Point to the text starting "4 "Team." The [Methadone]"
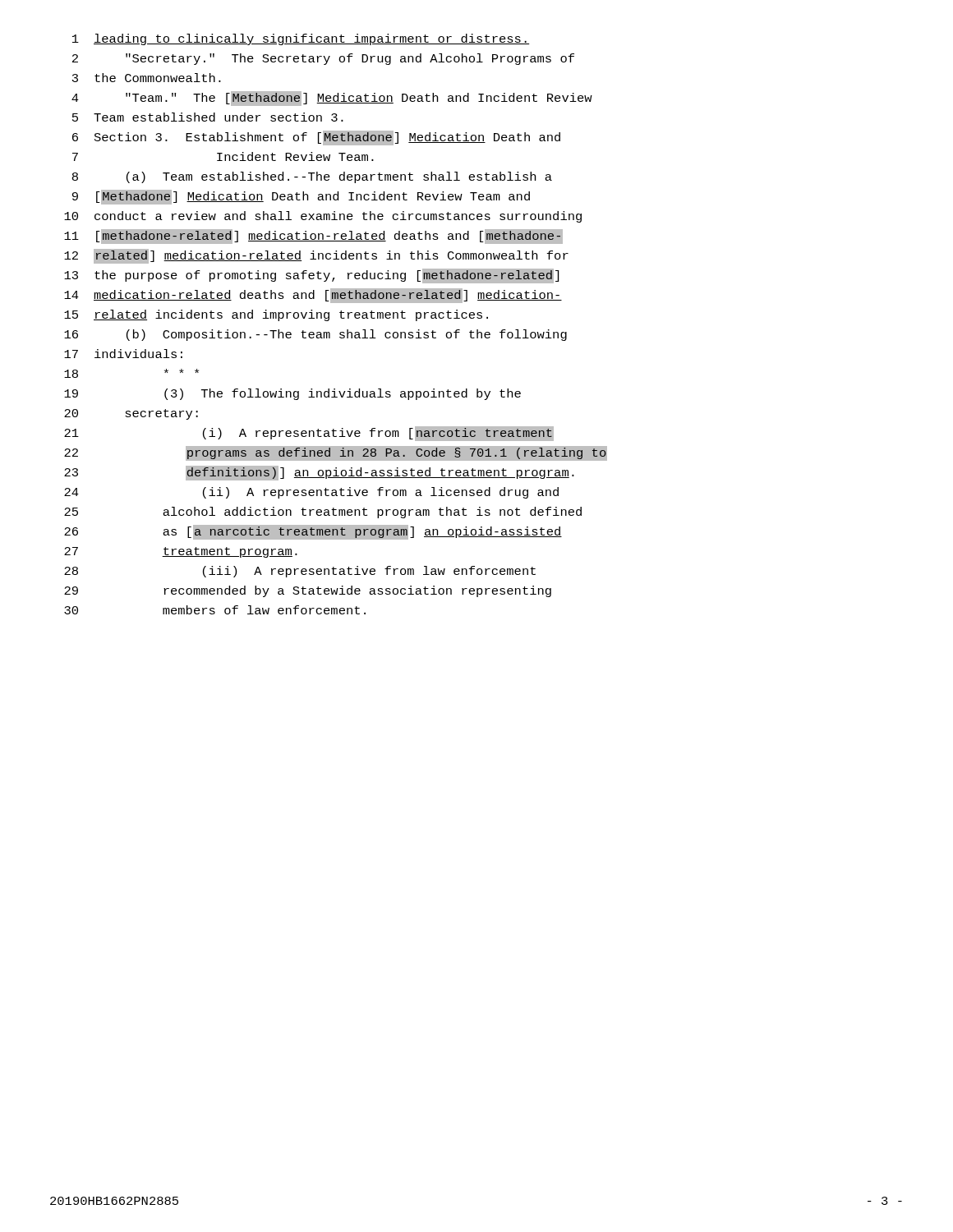 tap(321, 99)
